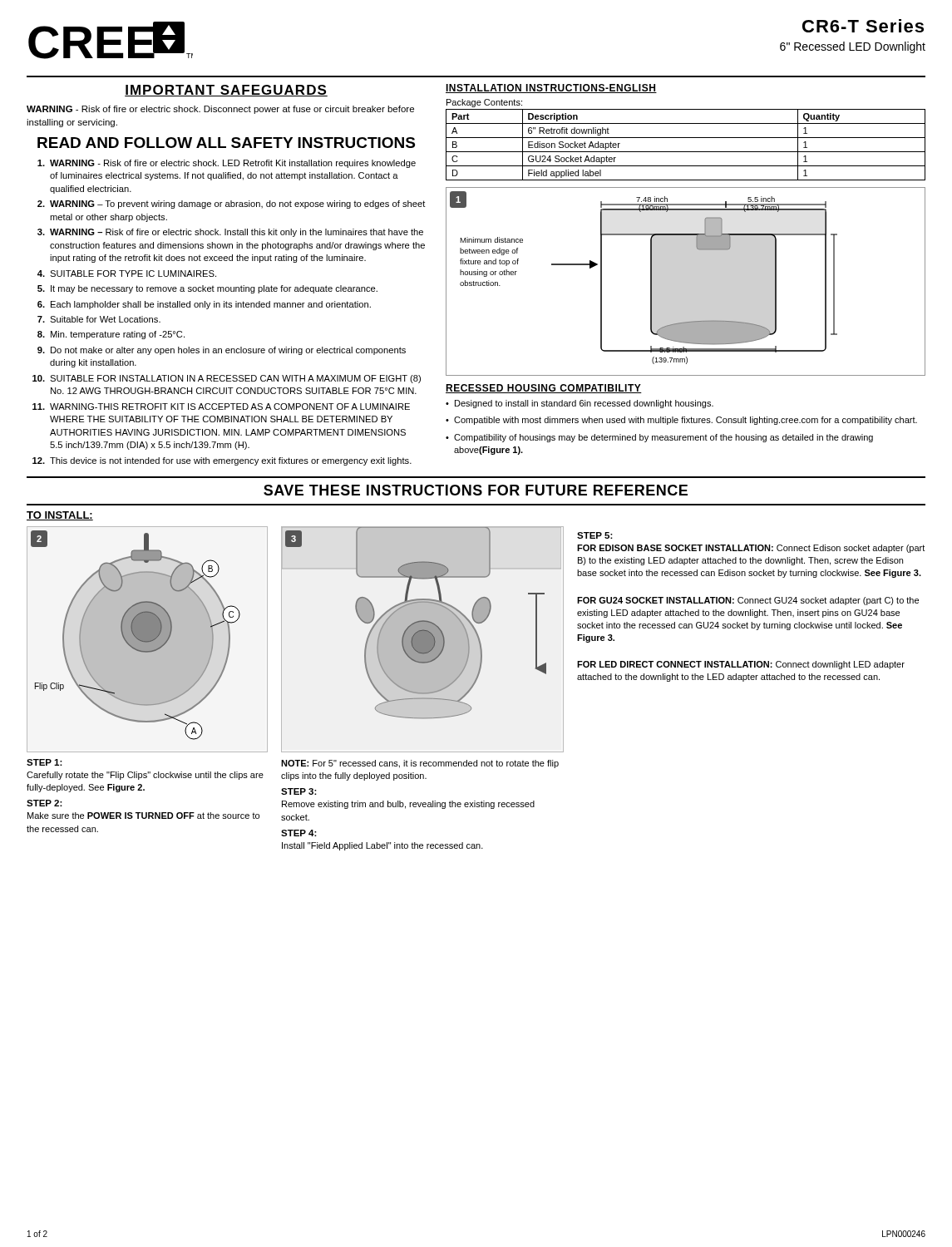
Task: Select the element starting "5.It may be"
Action: coord(226,289)
